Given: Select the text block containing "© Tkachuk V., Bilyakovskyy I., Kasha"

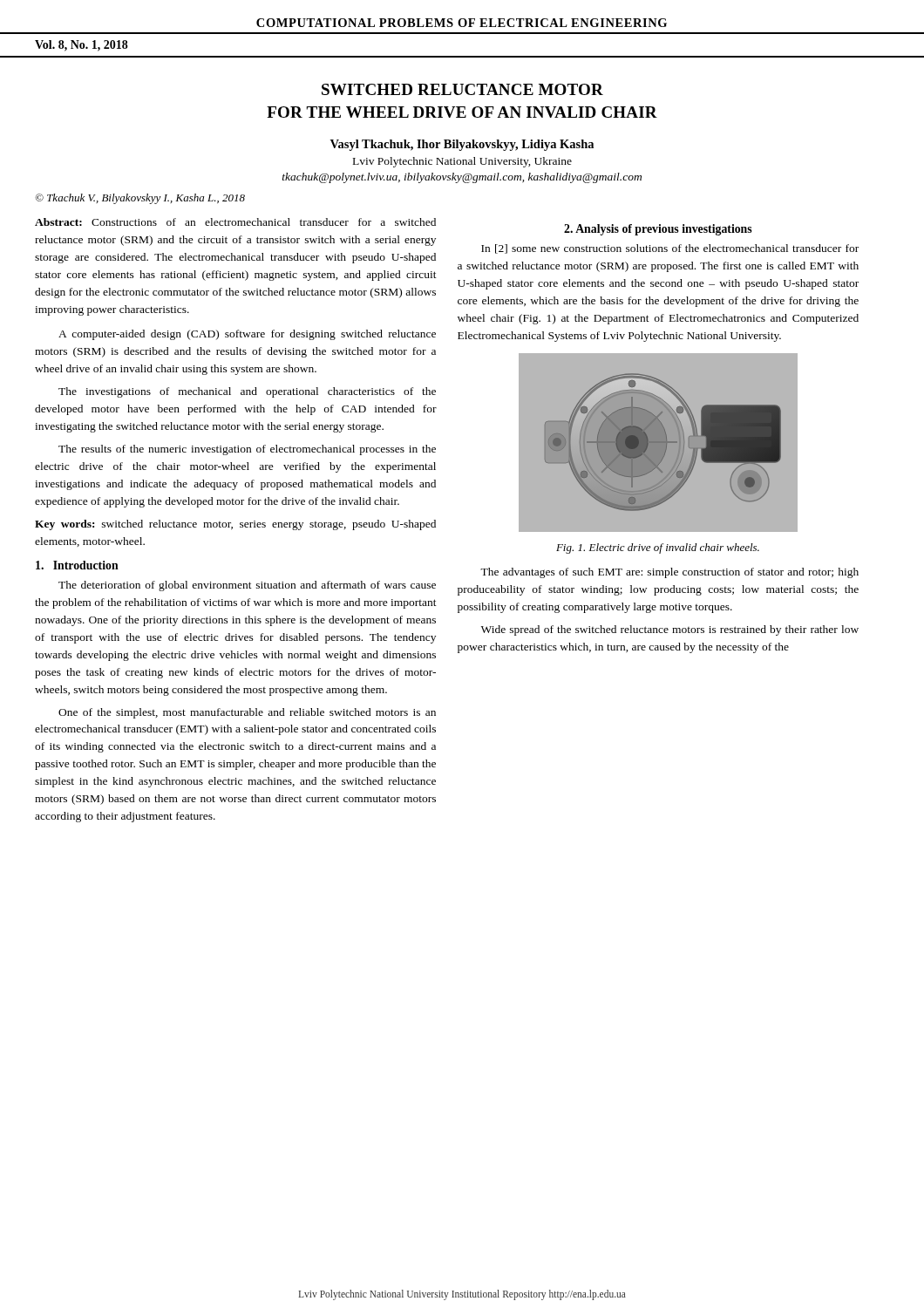Looking at the screenshot, I should pyautogui.click(x=140, y=198).
